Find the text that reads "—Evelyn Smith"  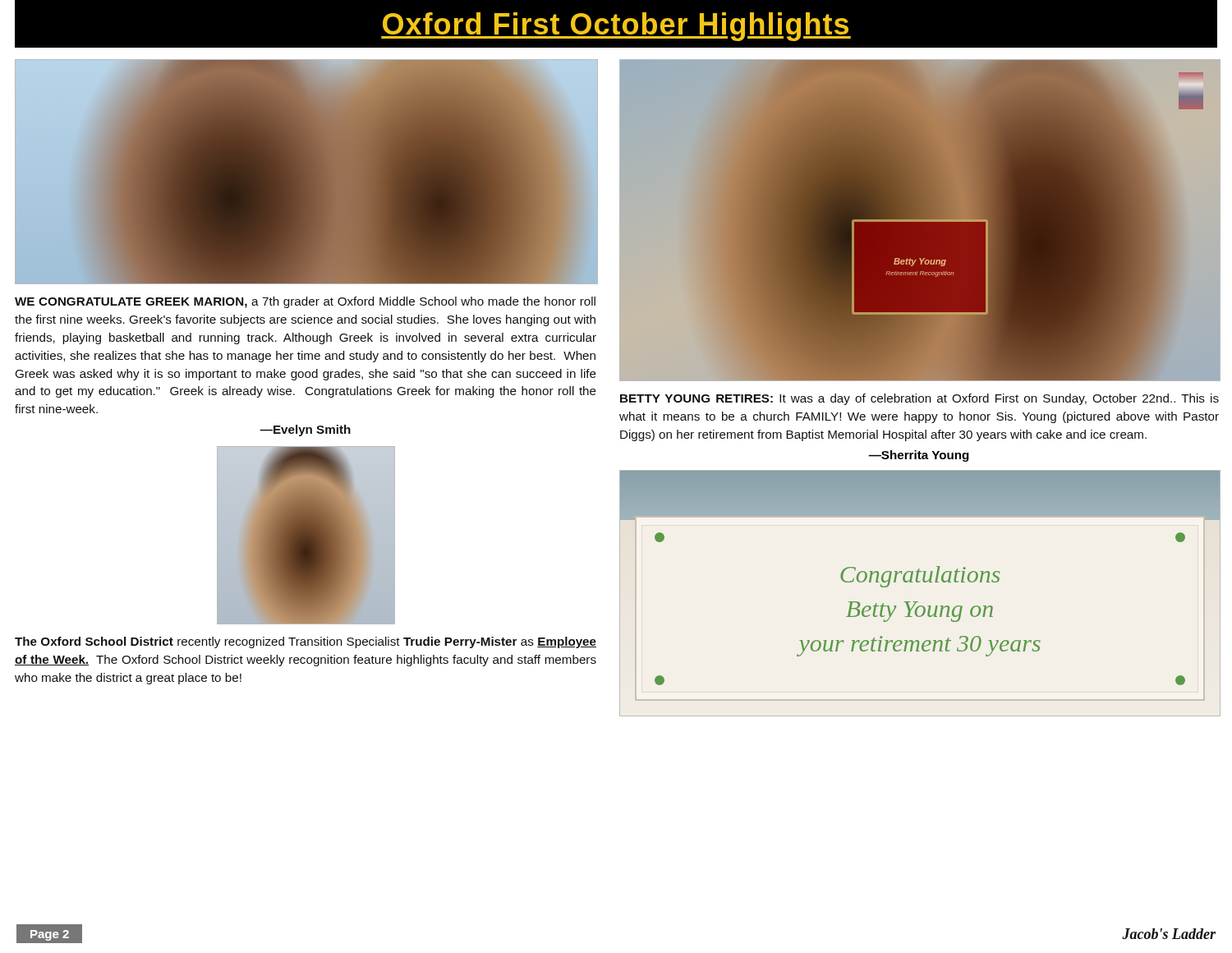pyautogui.click(x=306, y=429)
